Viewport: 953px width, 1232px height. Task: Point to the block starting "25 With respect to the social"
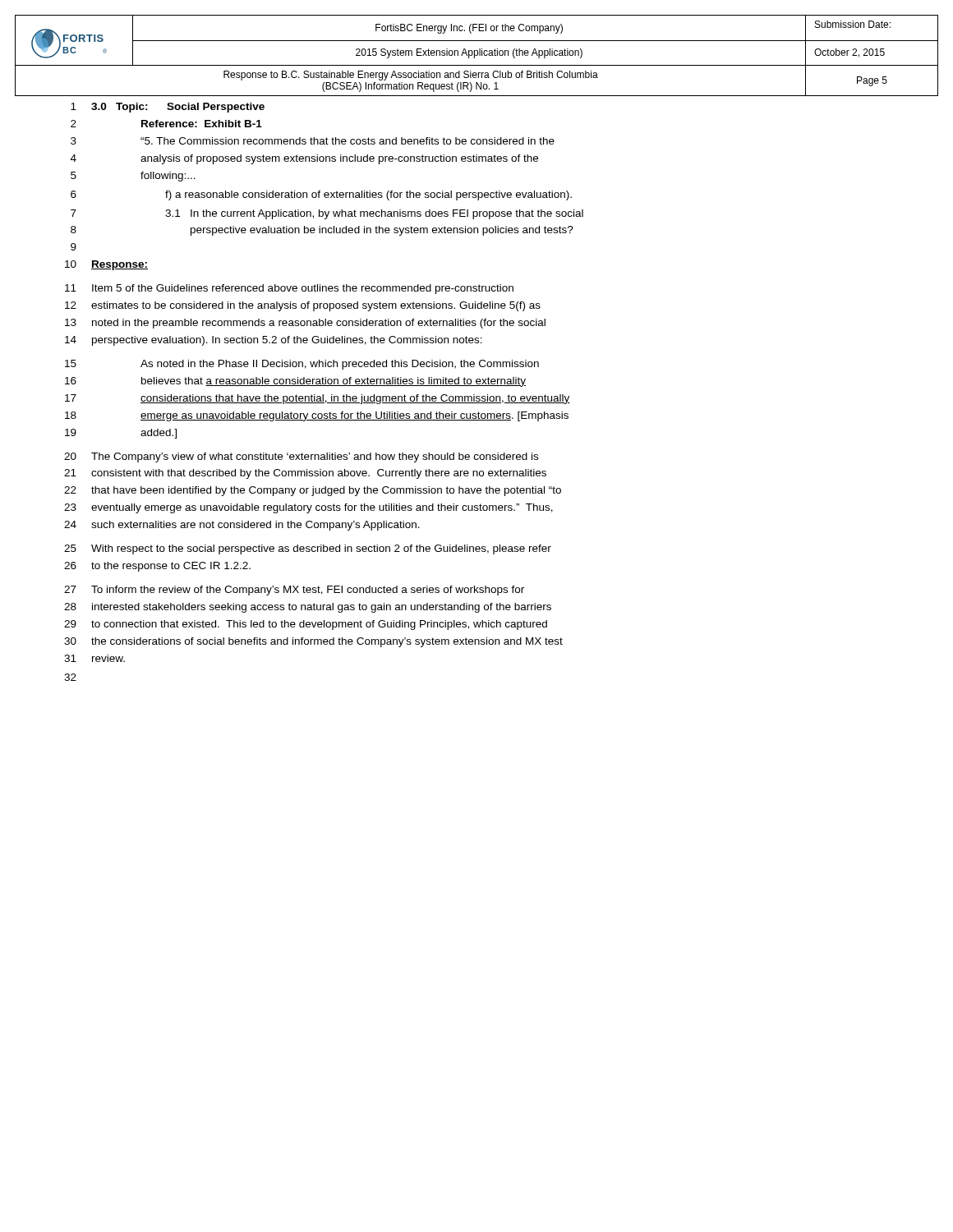(476, 549)
